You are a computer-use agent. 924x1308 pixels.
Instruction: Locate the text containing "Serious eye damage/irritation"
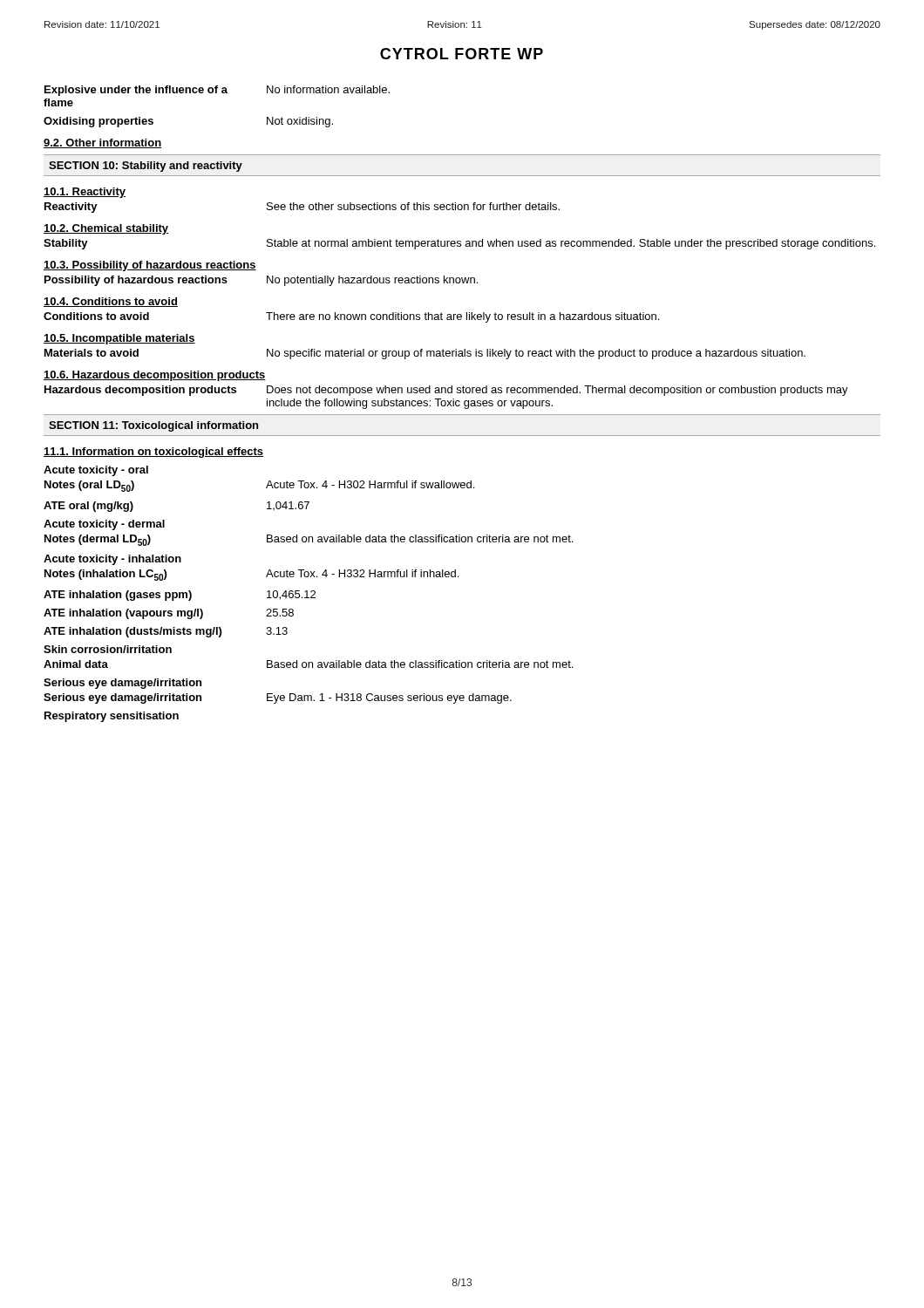(x=123, y=682)
